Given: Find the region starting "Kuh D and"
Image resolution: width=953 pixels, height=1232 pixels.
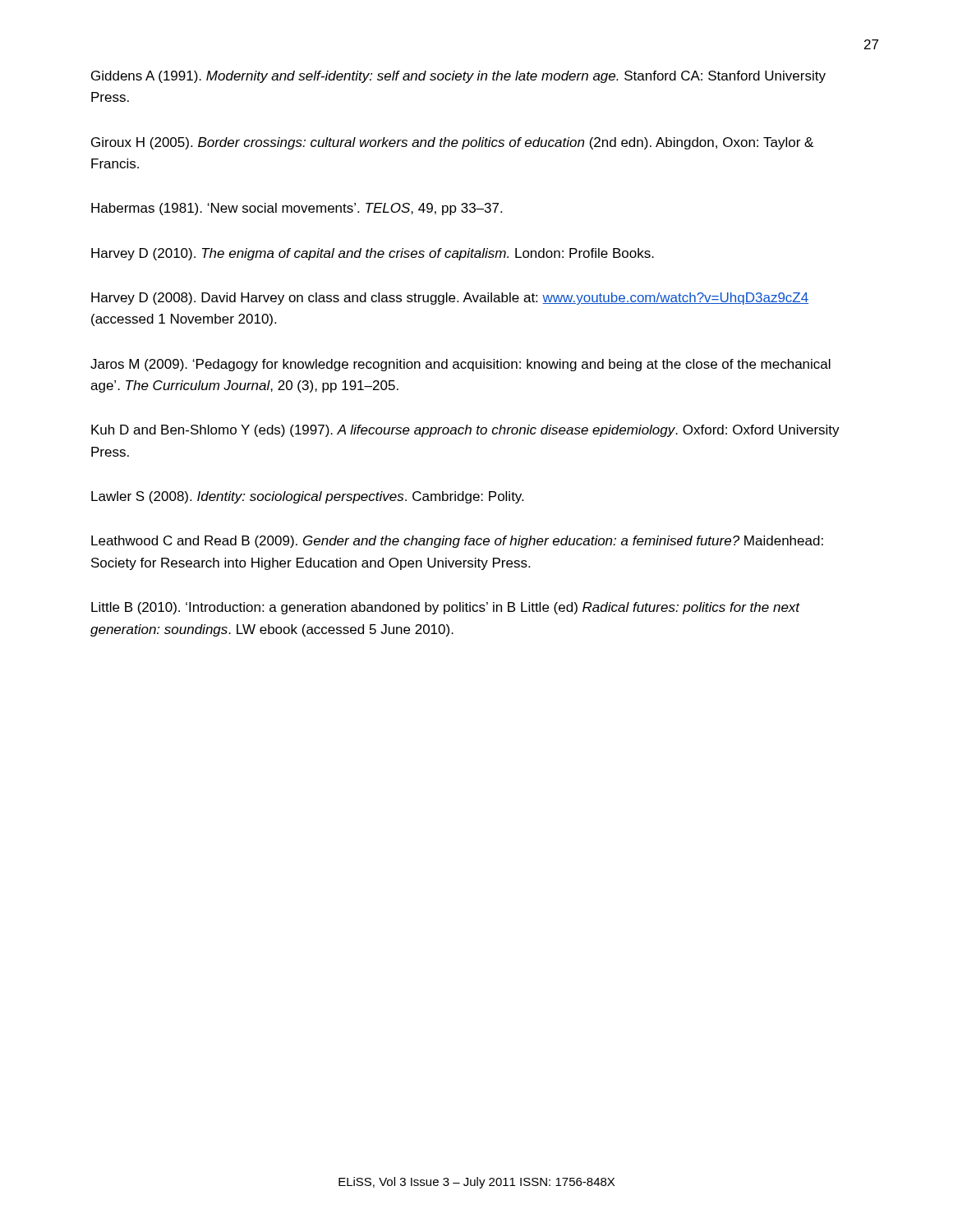Looking at the screenshot, I should coord(465,441).
